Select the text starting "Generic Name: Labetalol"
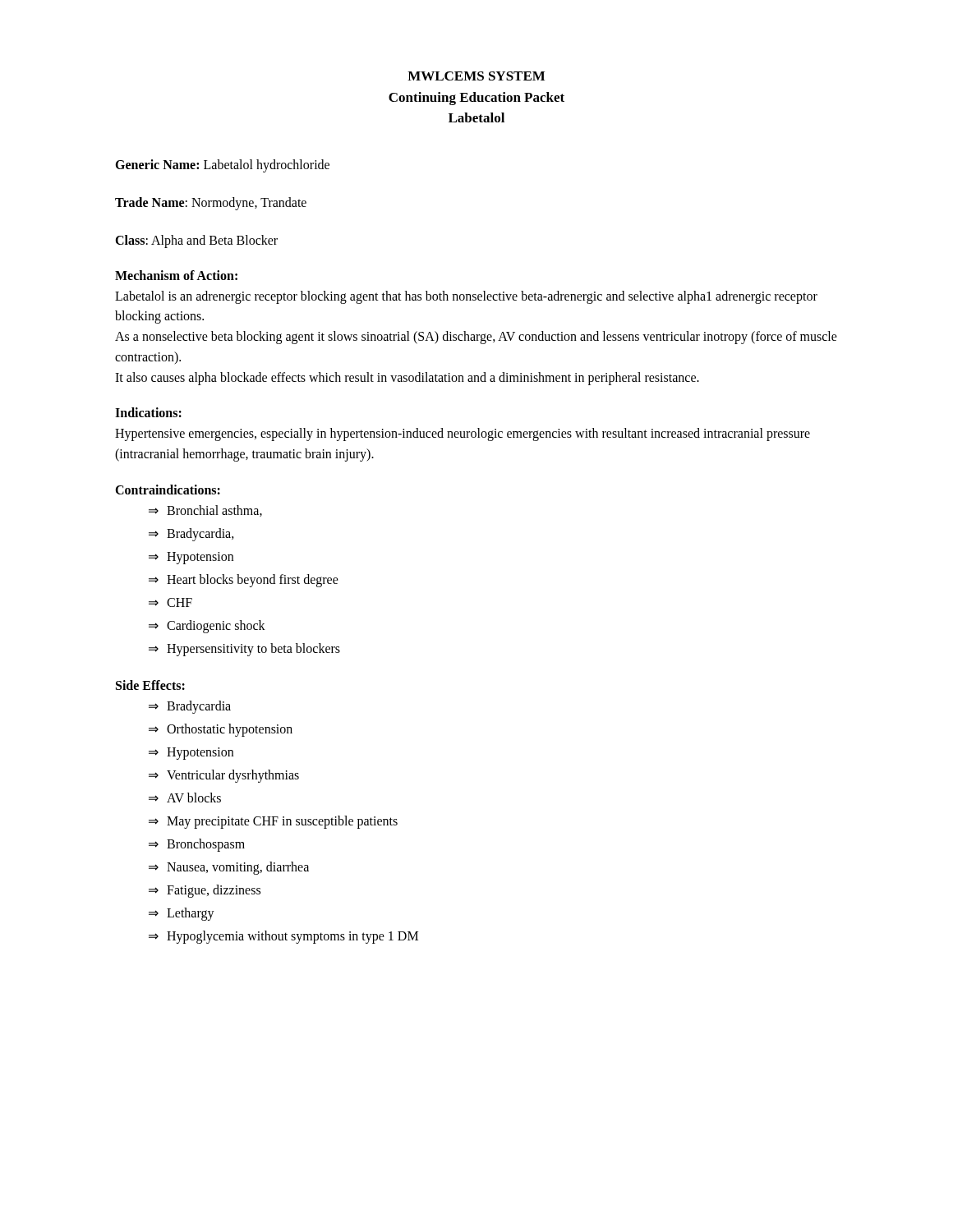The height and width of the screenshot is (1232, 953). [222, 166]
